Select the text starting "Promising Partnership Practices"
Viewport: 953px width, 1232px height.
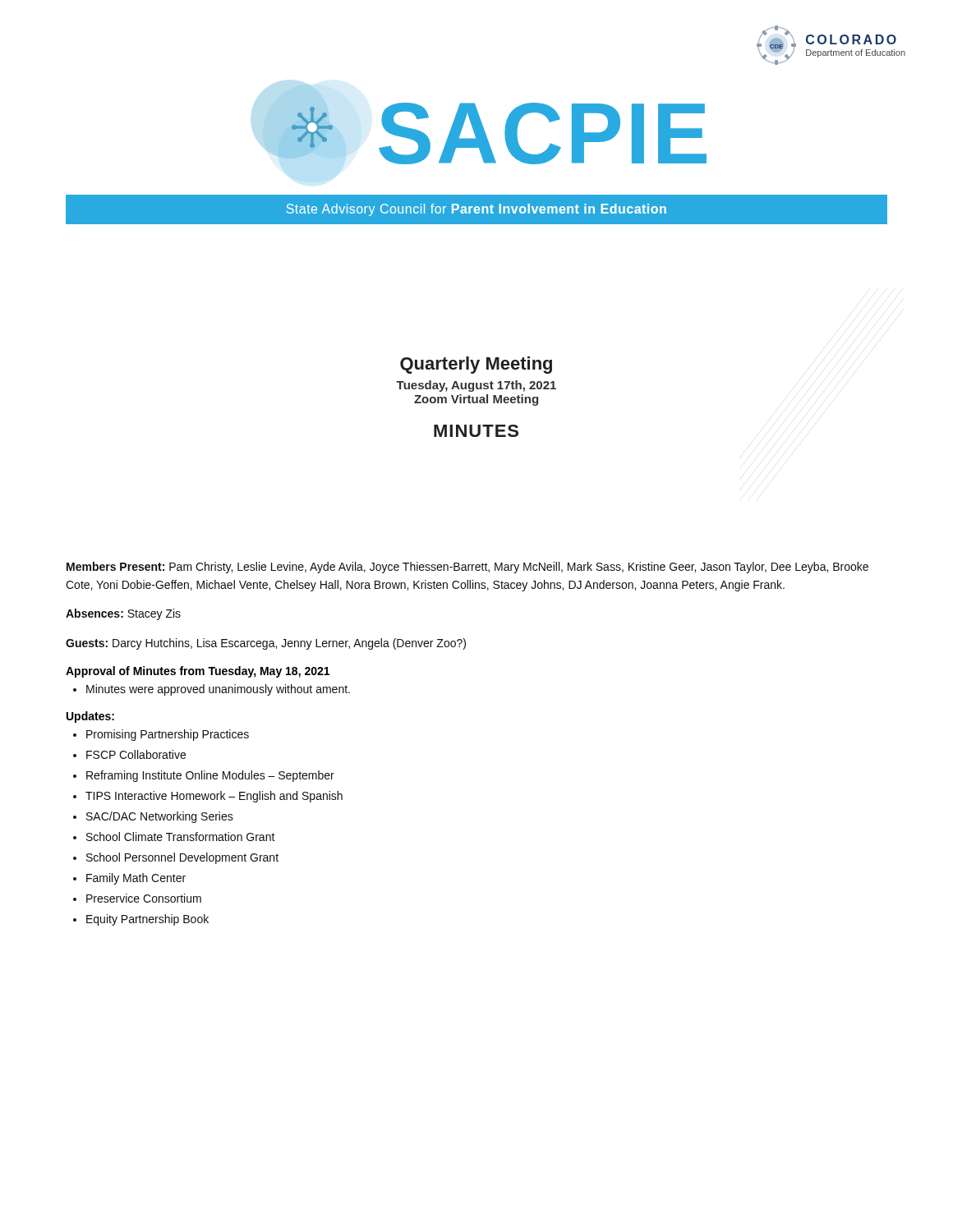point(167,734)
